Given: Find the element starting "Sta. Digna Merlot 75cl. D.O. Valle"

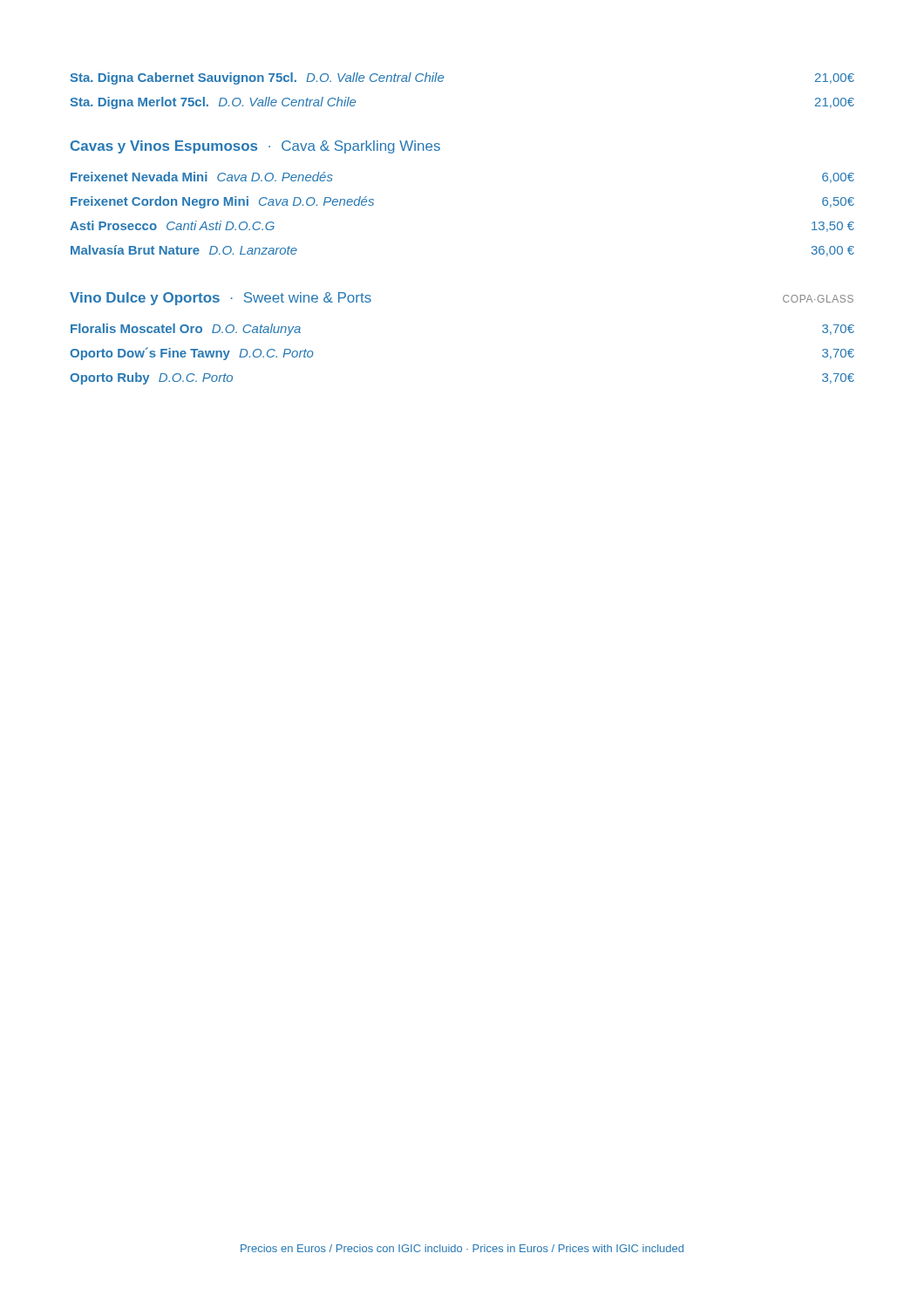Looking at the screenshot, I should 204,102.
